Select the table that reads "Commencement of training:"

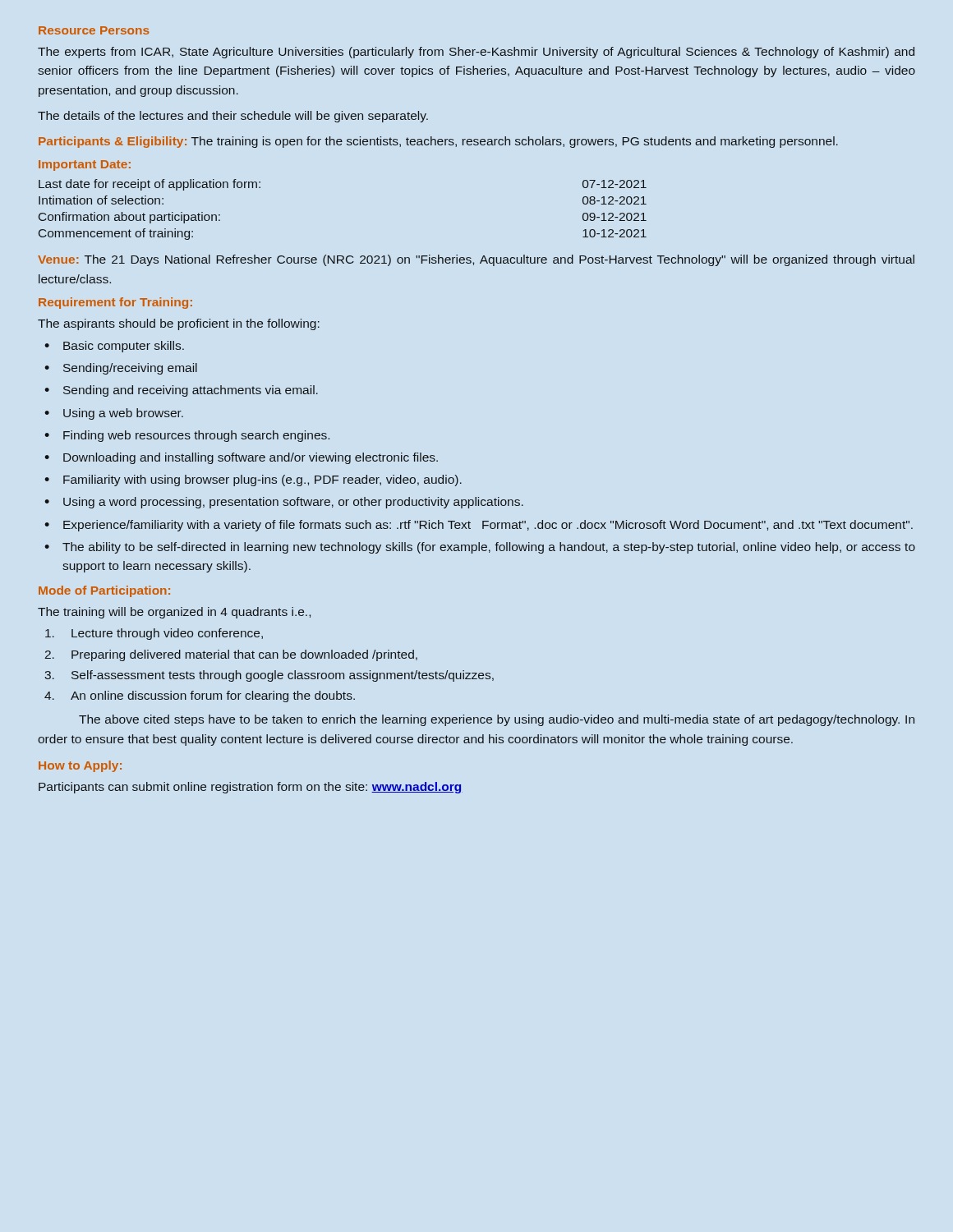click(476, 209)
